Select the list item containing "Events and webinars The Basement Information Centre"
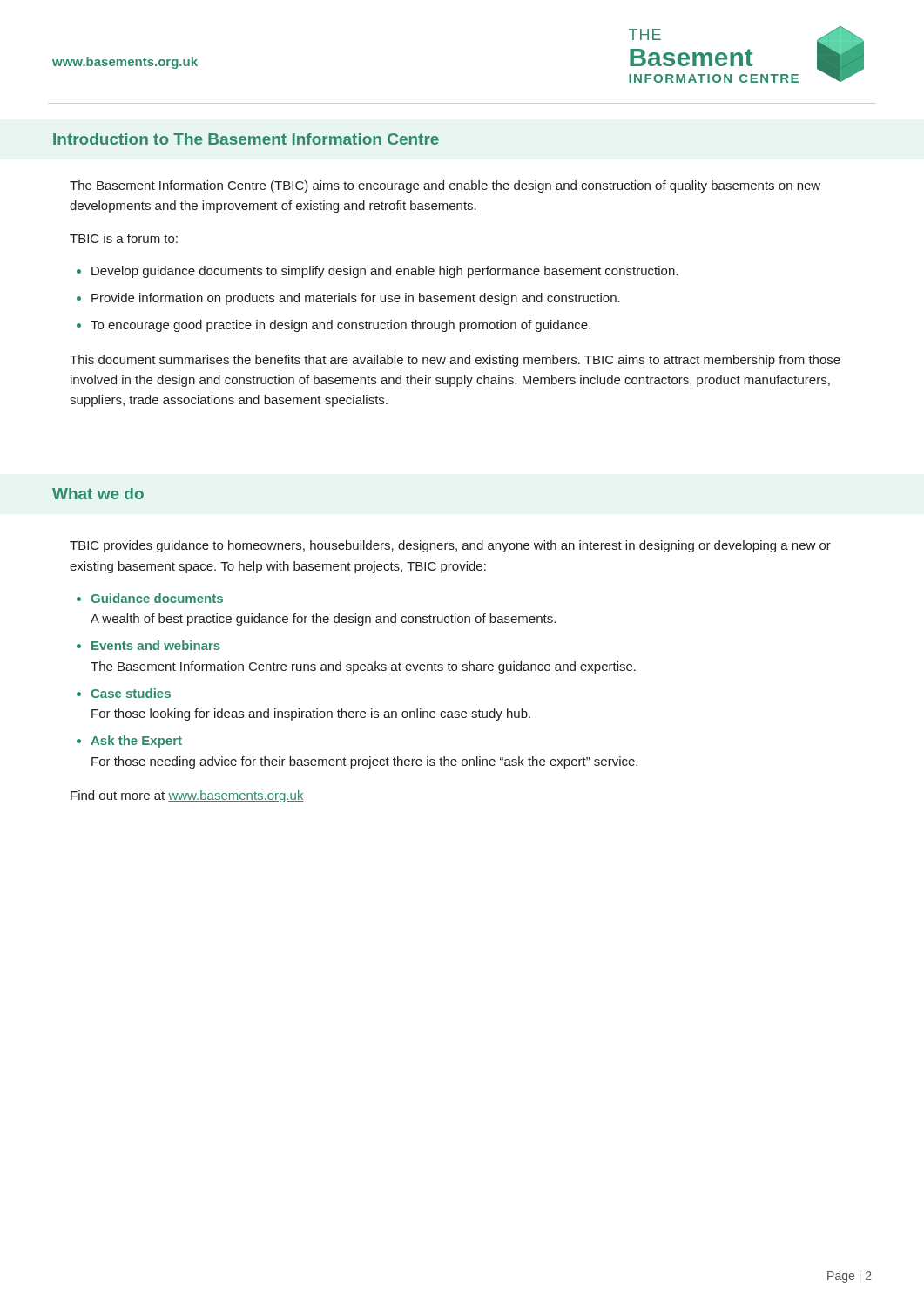 (364, 656)
